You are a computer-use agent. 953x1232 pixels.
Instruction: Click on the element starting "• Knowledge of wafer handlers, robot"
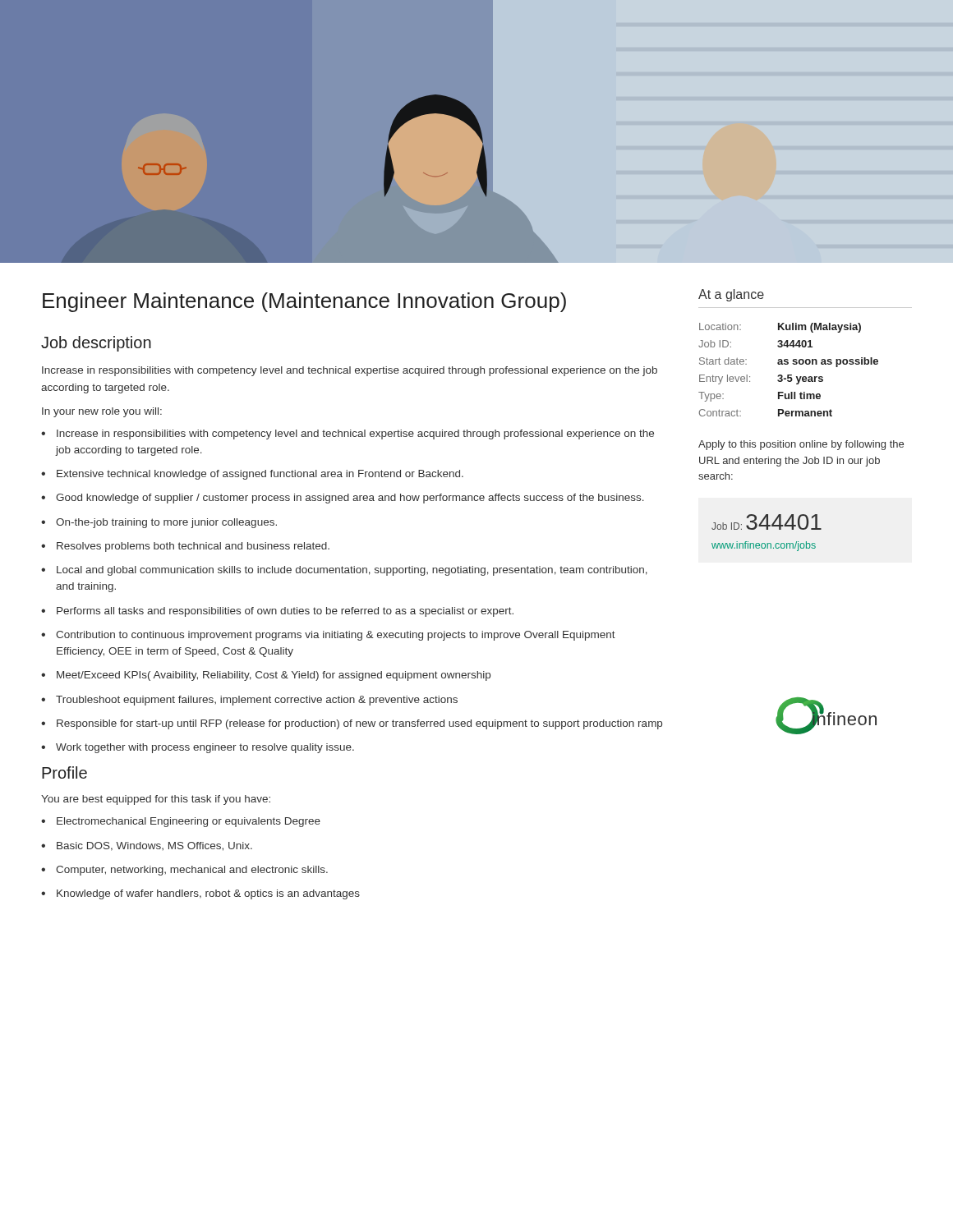(x=200, y=894)
